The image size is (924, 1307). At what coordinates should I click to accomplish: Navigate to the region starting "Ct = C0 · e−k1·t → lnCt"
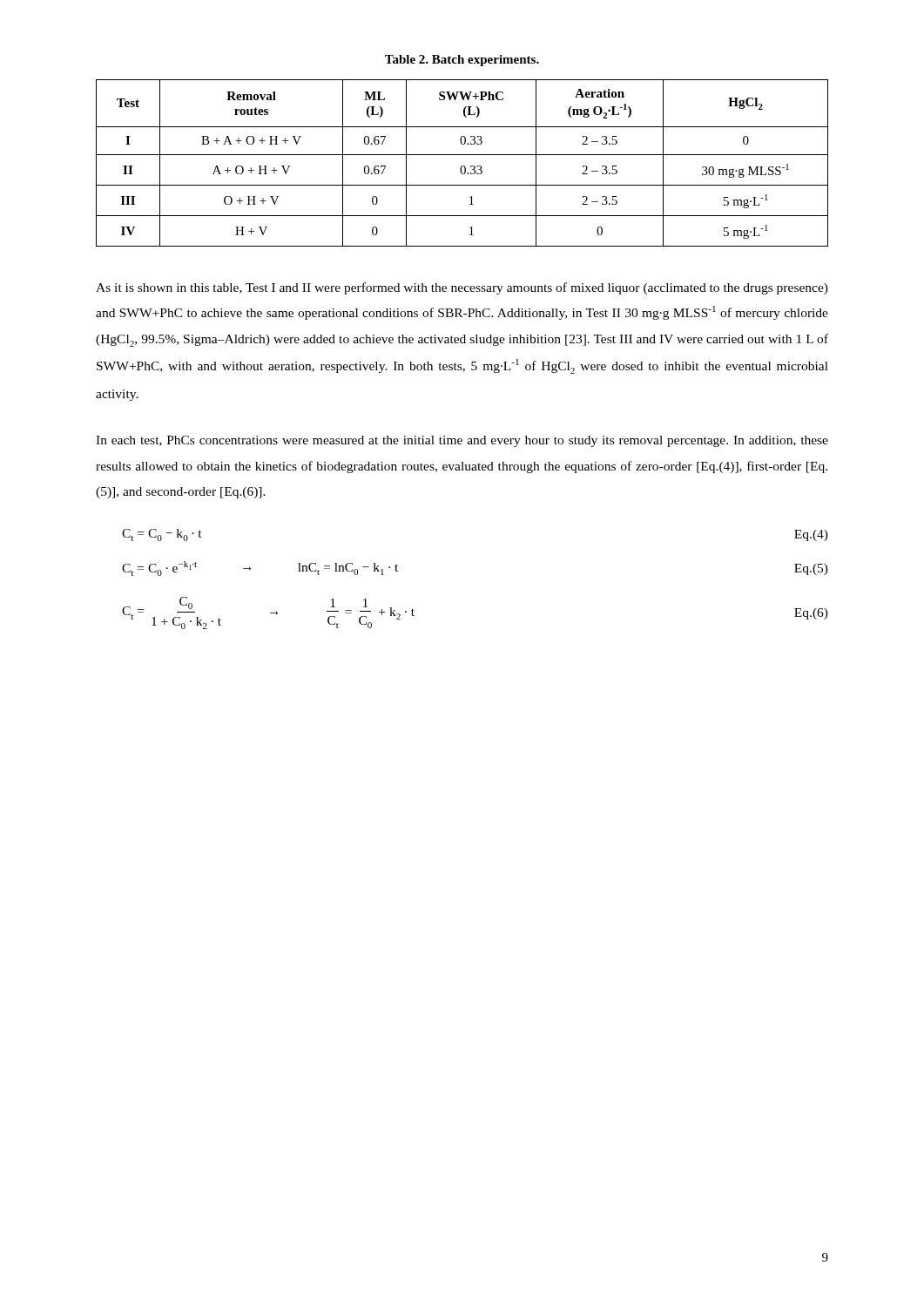(156, 570)
